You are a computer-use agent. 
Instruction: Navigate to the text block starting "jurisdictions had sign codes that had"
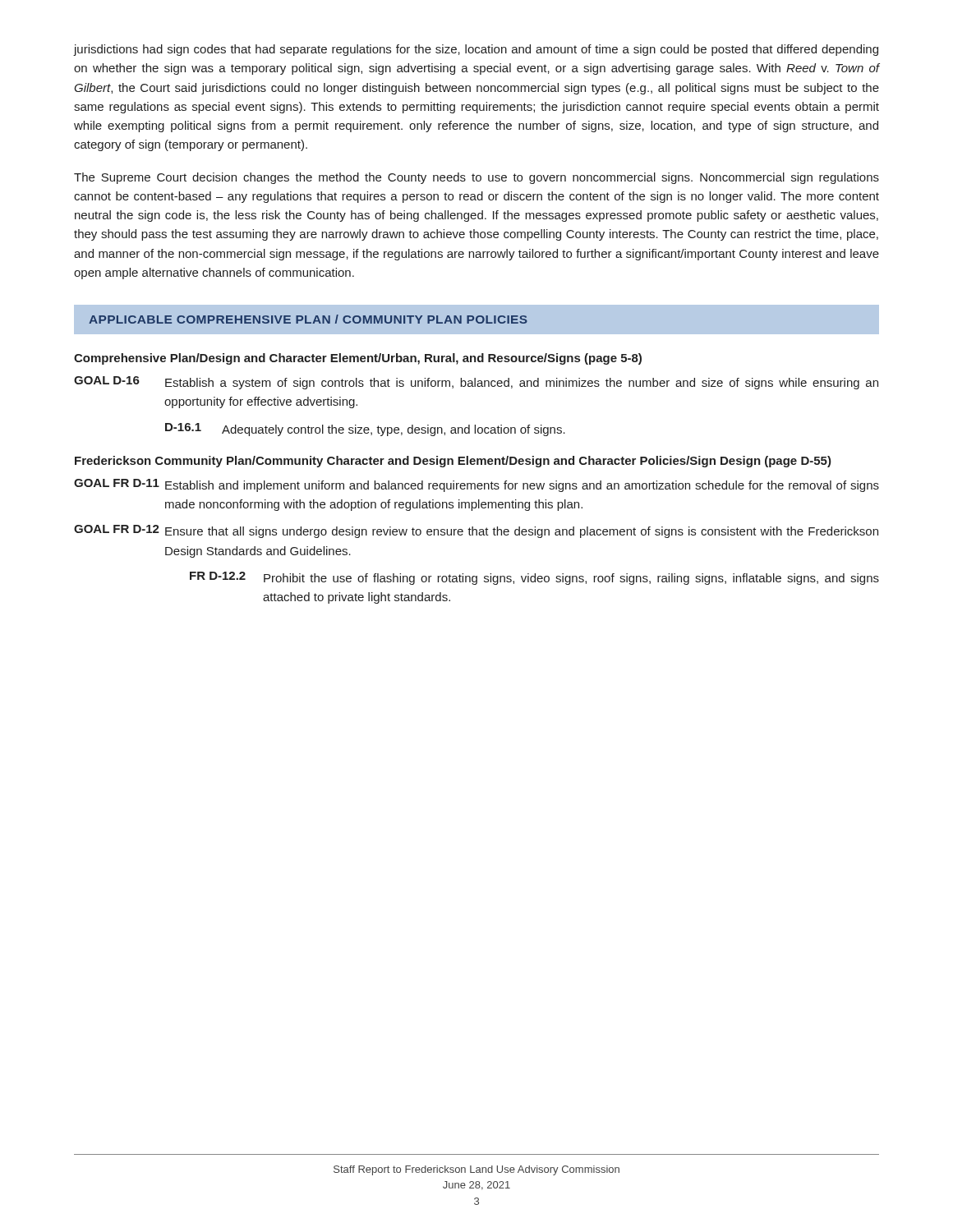click(476, 97)
